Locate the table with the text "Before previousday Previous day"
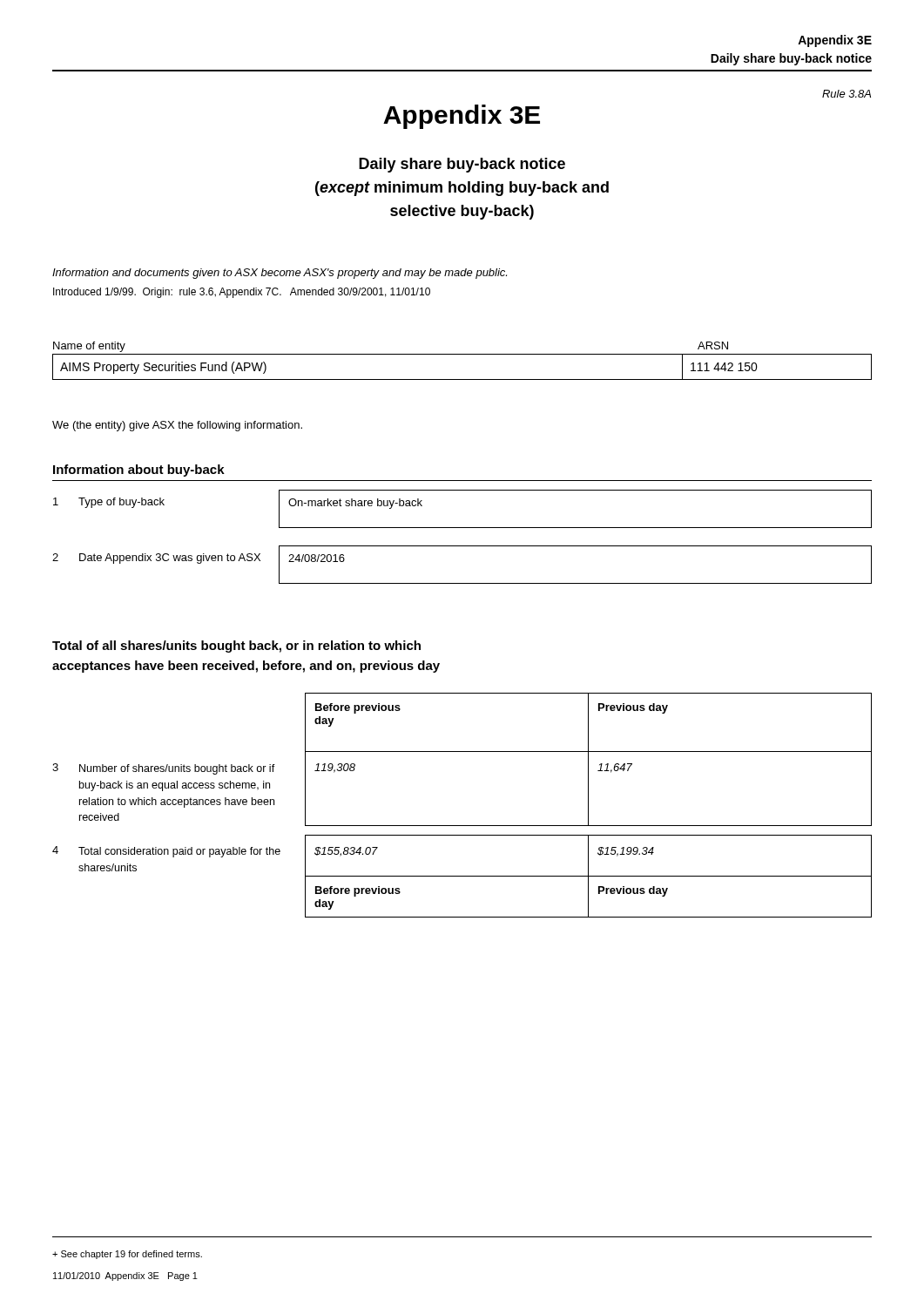 (462, 805)
